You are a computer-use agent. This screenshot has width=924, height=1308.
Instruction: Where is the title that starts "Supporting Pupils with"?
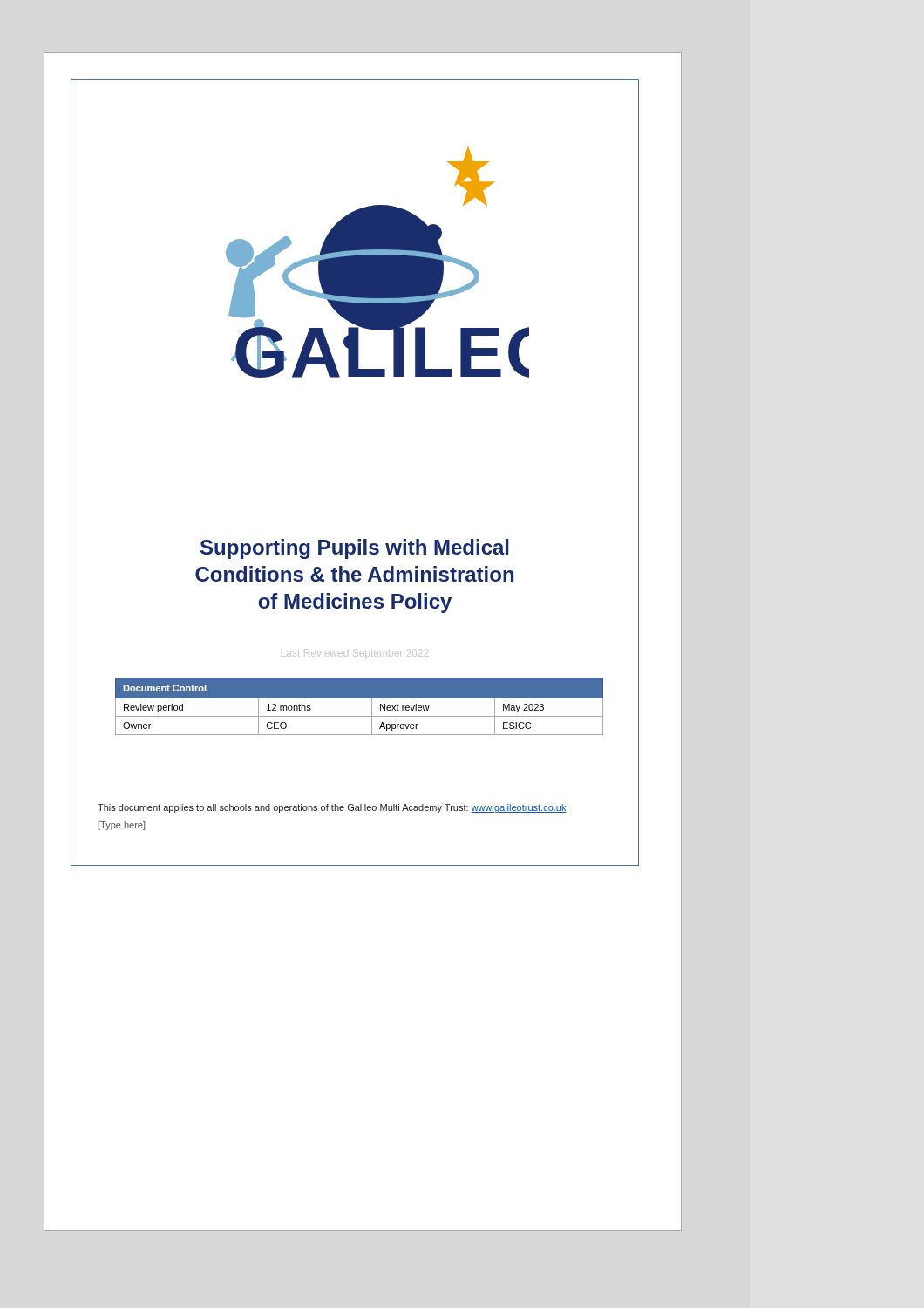tap(355, 574)
